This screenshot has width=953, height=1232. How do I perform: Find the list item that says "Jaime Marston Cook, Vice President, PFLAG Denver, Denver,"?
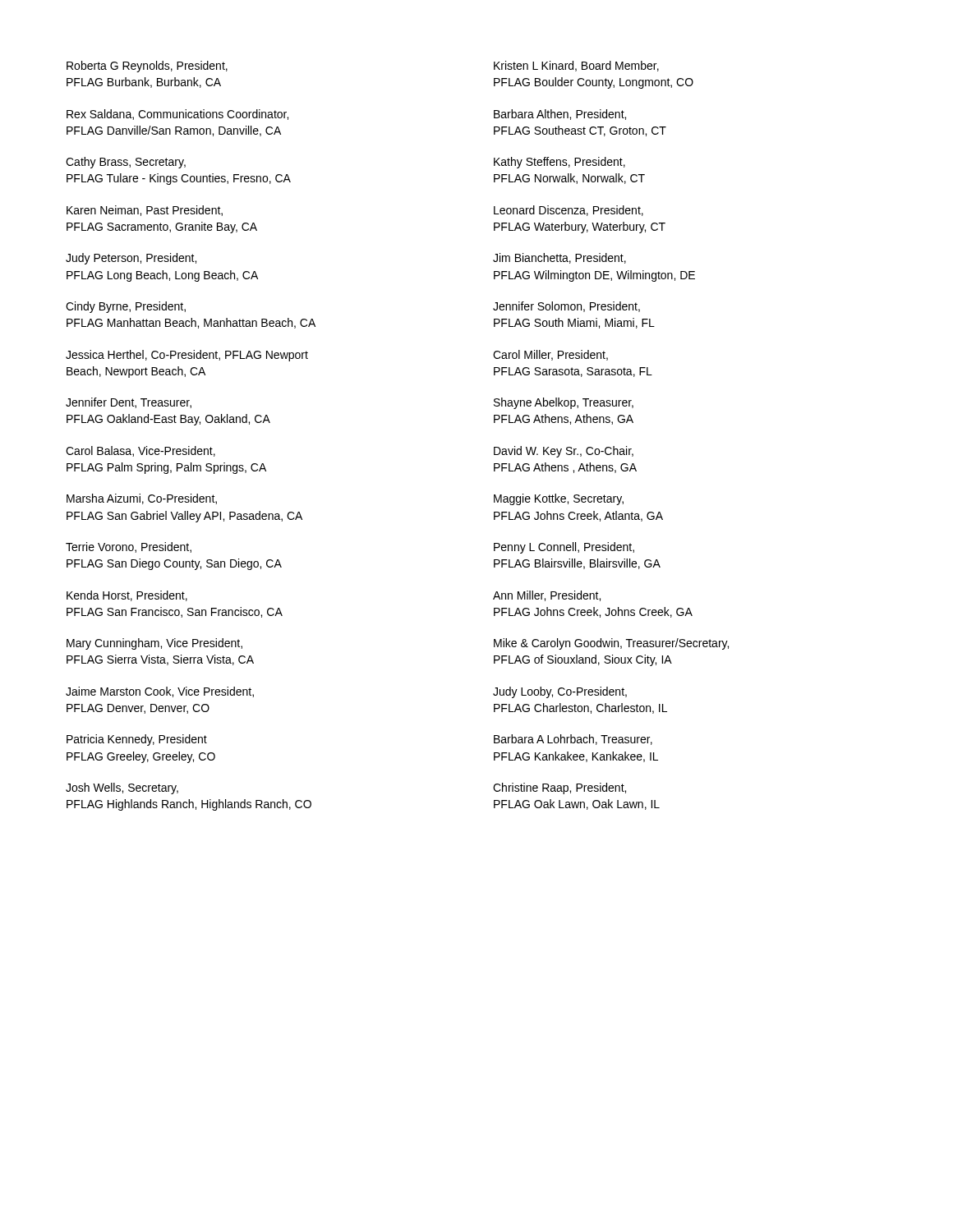(x=263, y=700)
